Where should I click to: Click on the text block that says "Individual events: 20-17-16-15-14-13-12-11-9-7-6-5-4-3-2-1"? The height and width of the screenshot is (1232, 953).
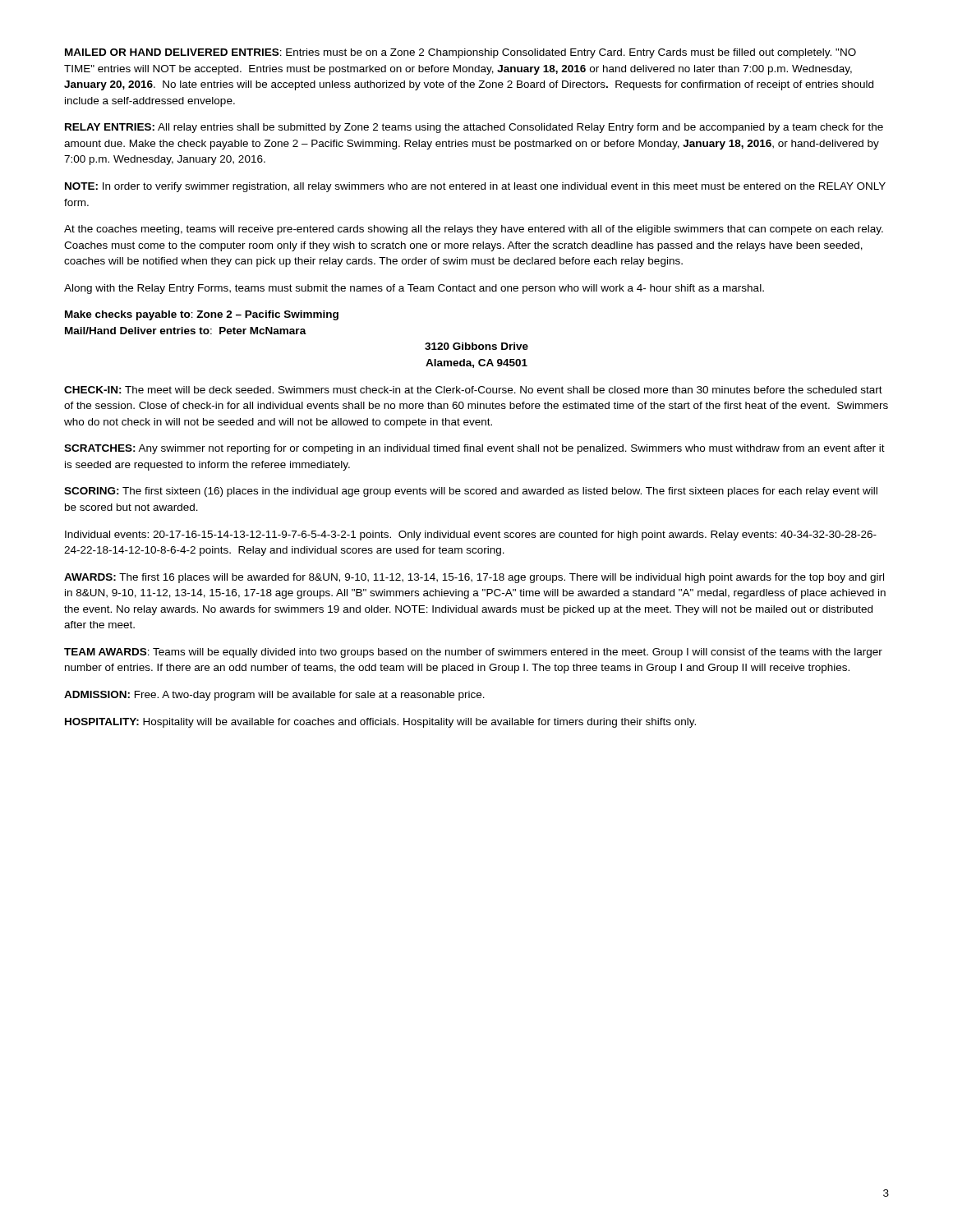[470, 542]
